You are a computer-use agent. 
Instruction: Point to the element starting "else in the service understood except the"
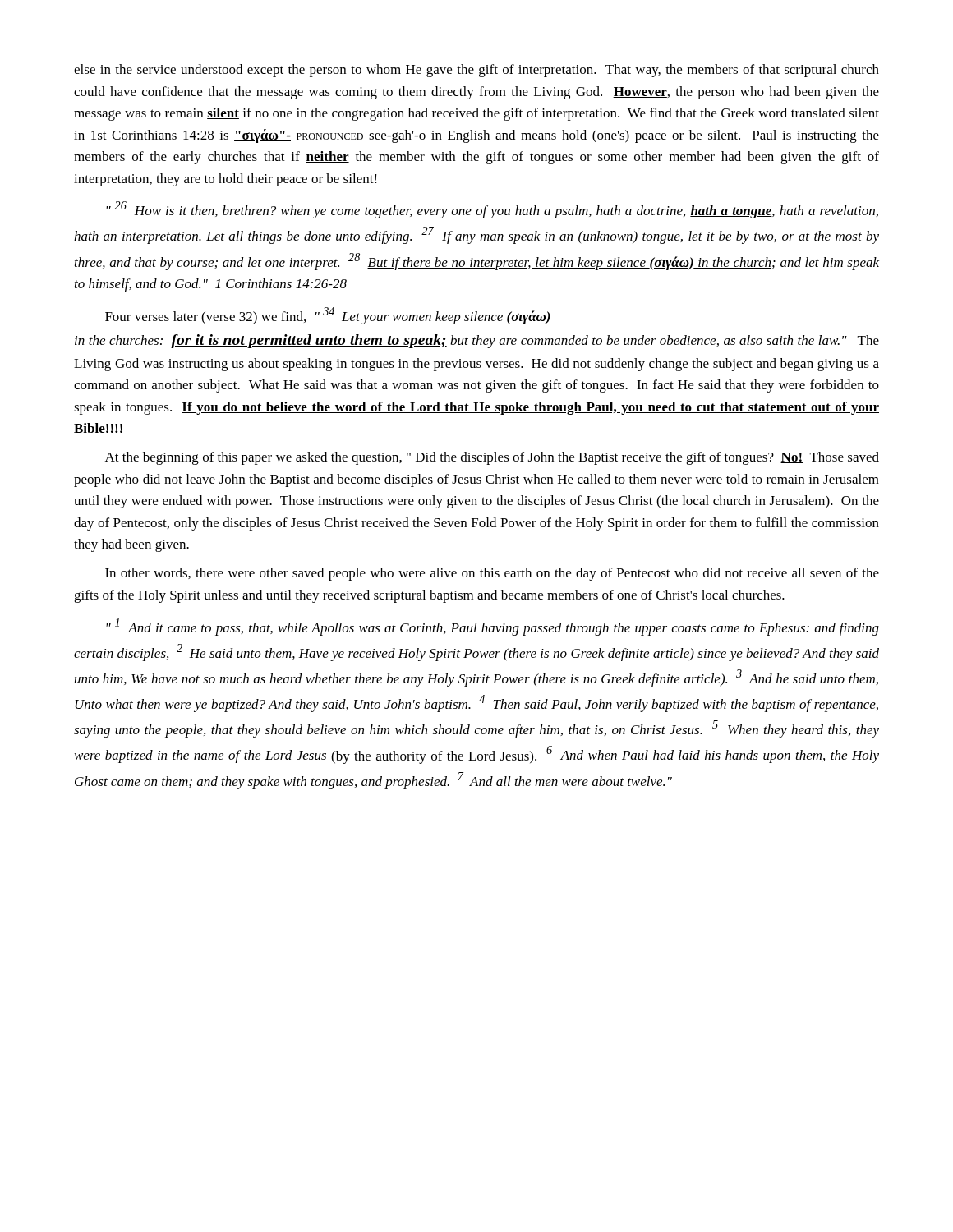pos(476,124)
